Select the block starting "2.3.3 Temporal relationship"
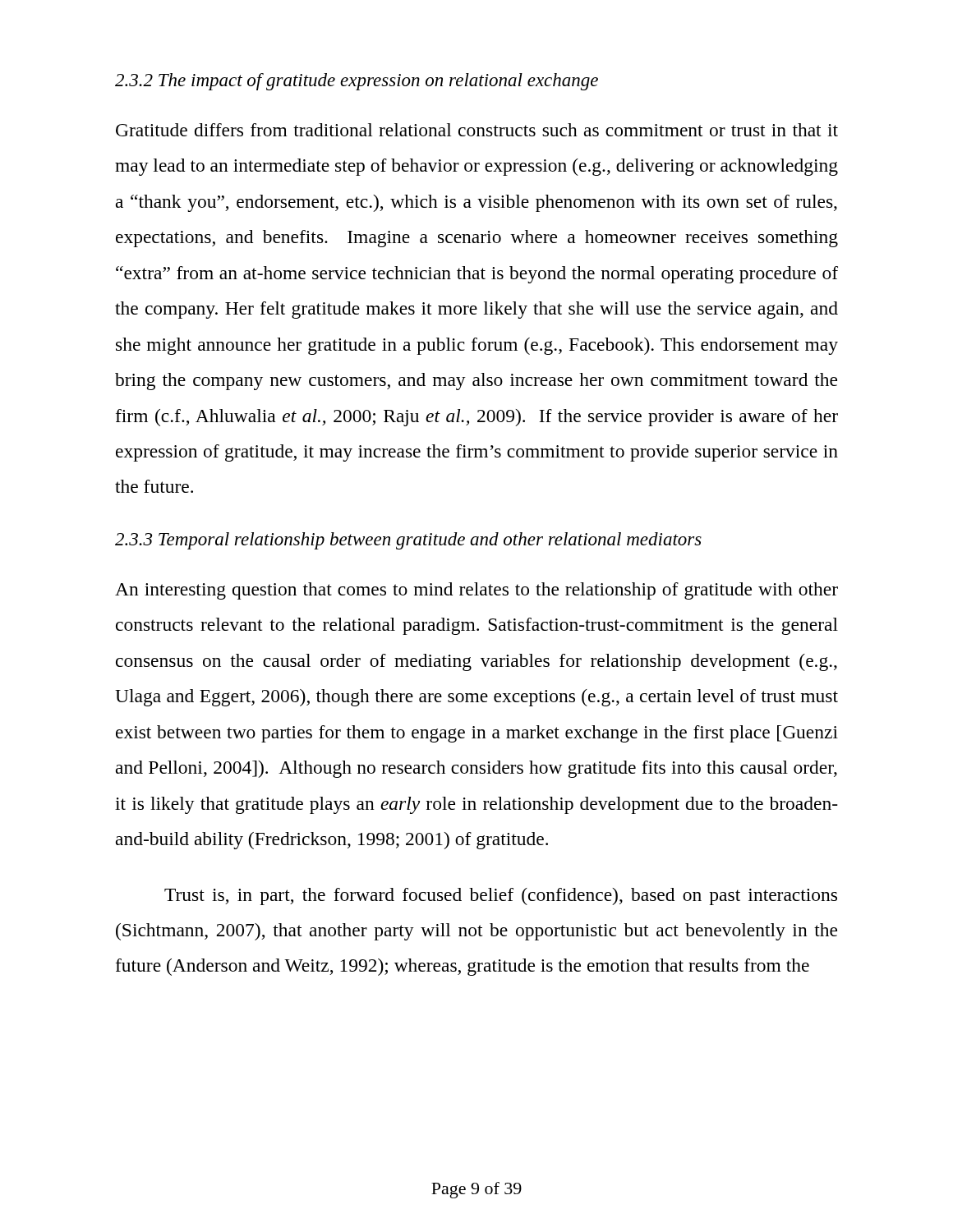This screenshot has height=1232, width=953. 408,539
